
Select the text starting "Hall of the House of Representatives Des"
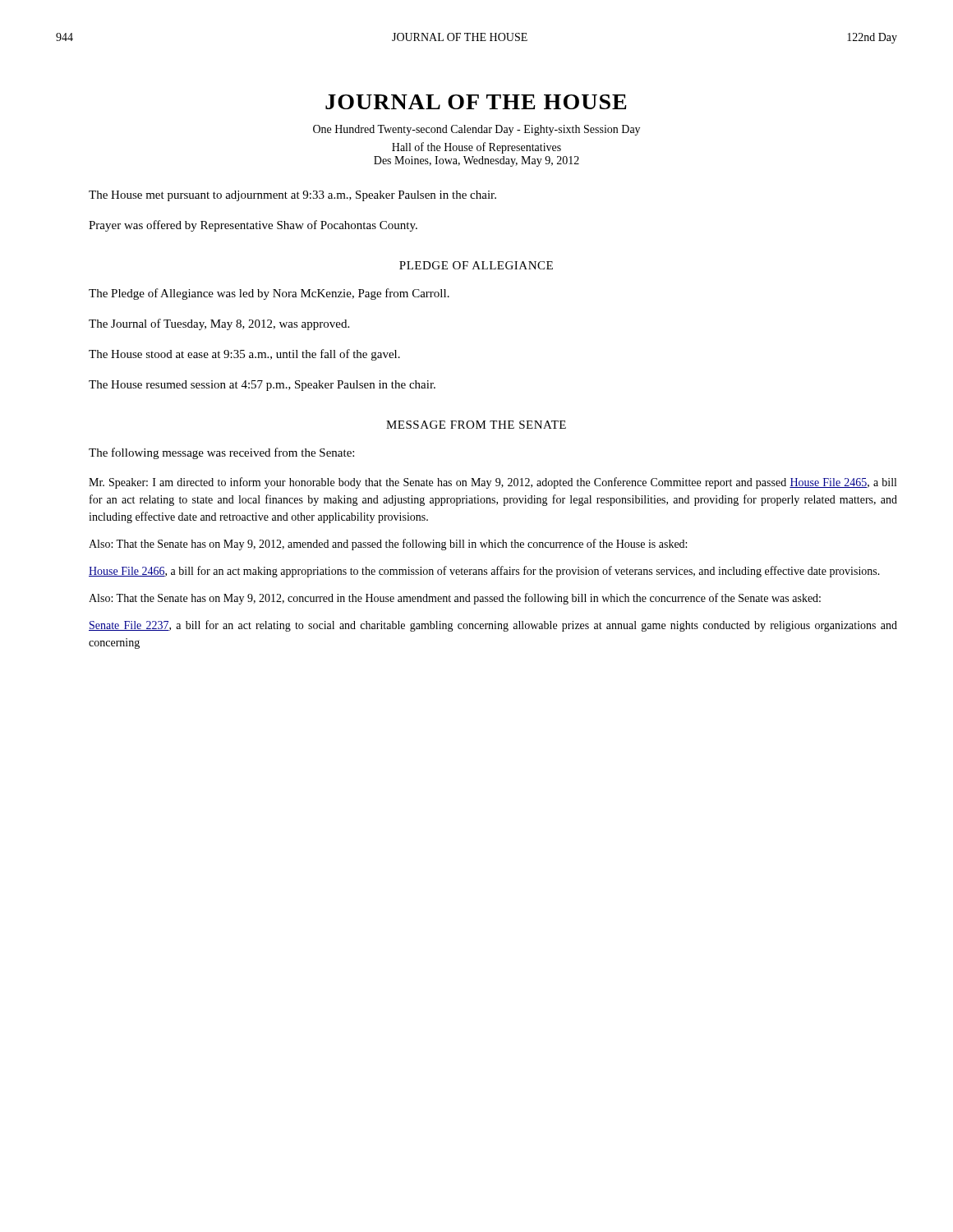point(476,154)
